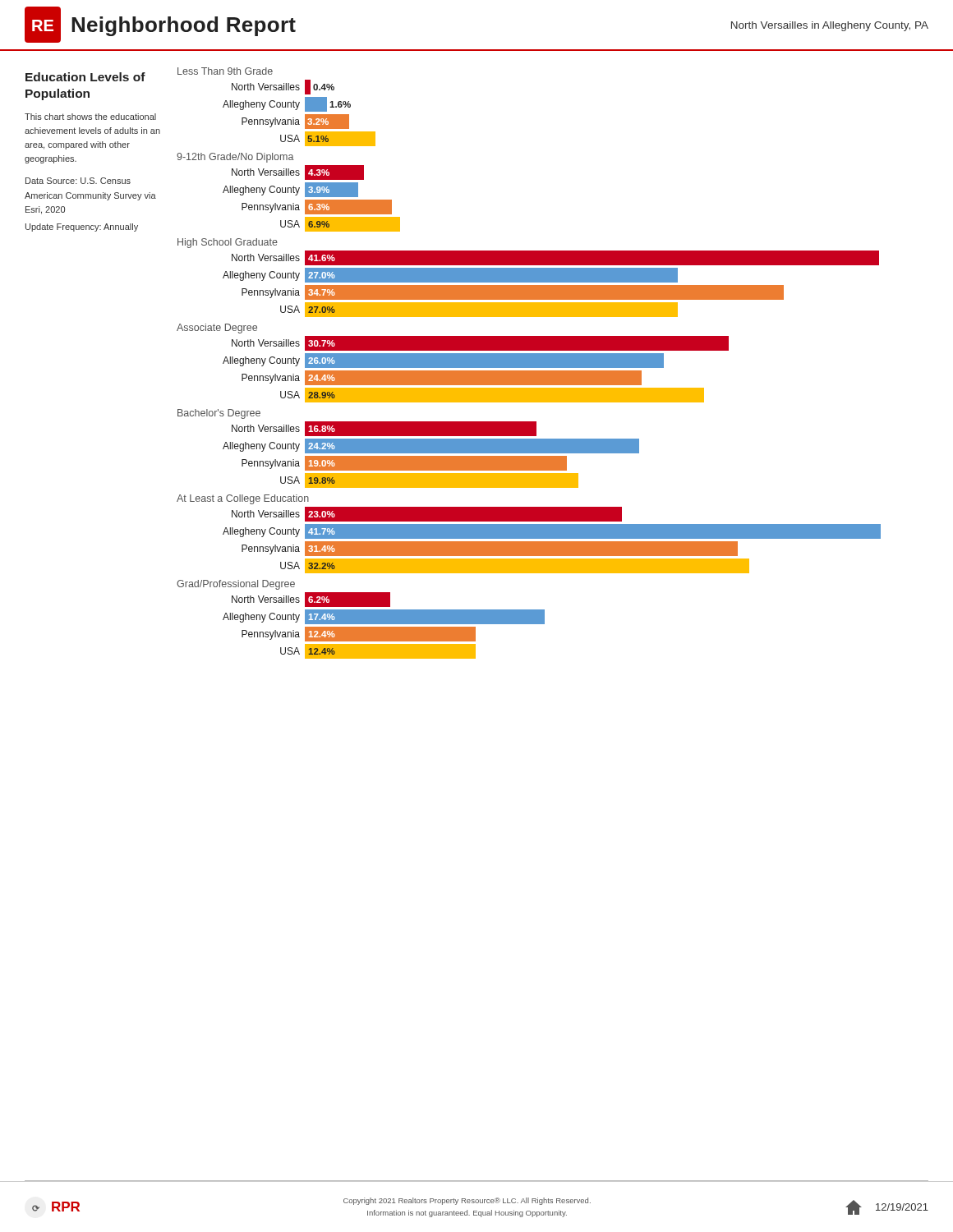This screenshot has width=953, height=1232.
Task: Find the text block that reads "This chart shows the educational achievement levels of"
Action: 92,138
